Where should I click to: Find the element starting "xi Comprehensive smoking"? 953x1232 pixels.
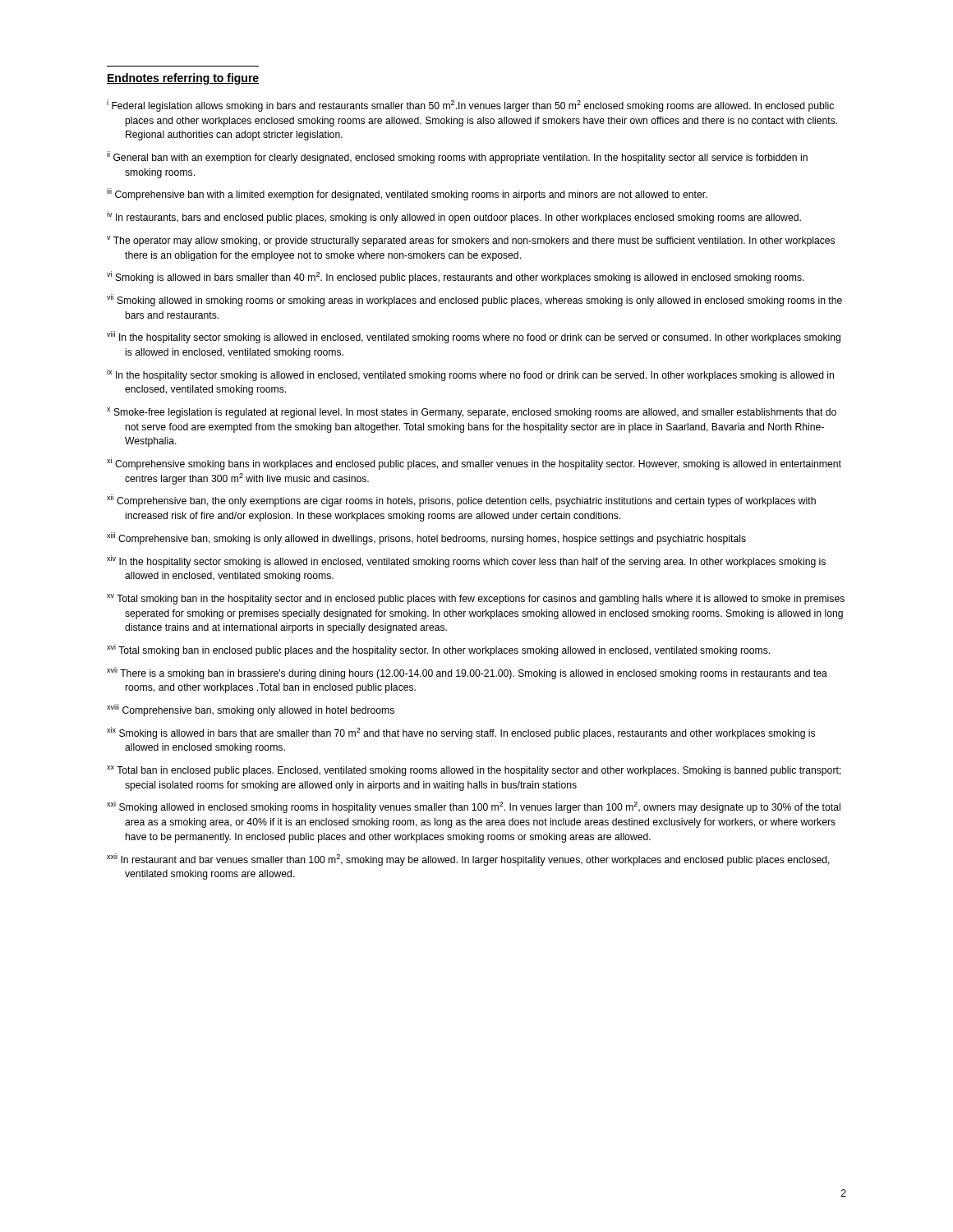click(474, 471)
